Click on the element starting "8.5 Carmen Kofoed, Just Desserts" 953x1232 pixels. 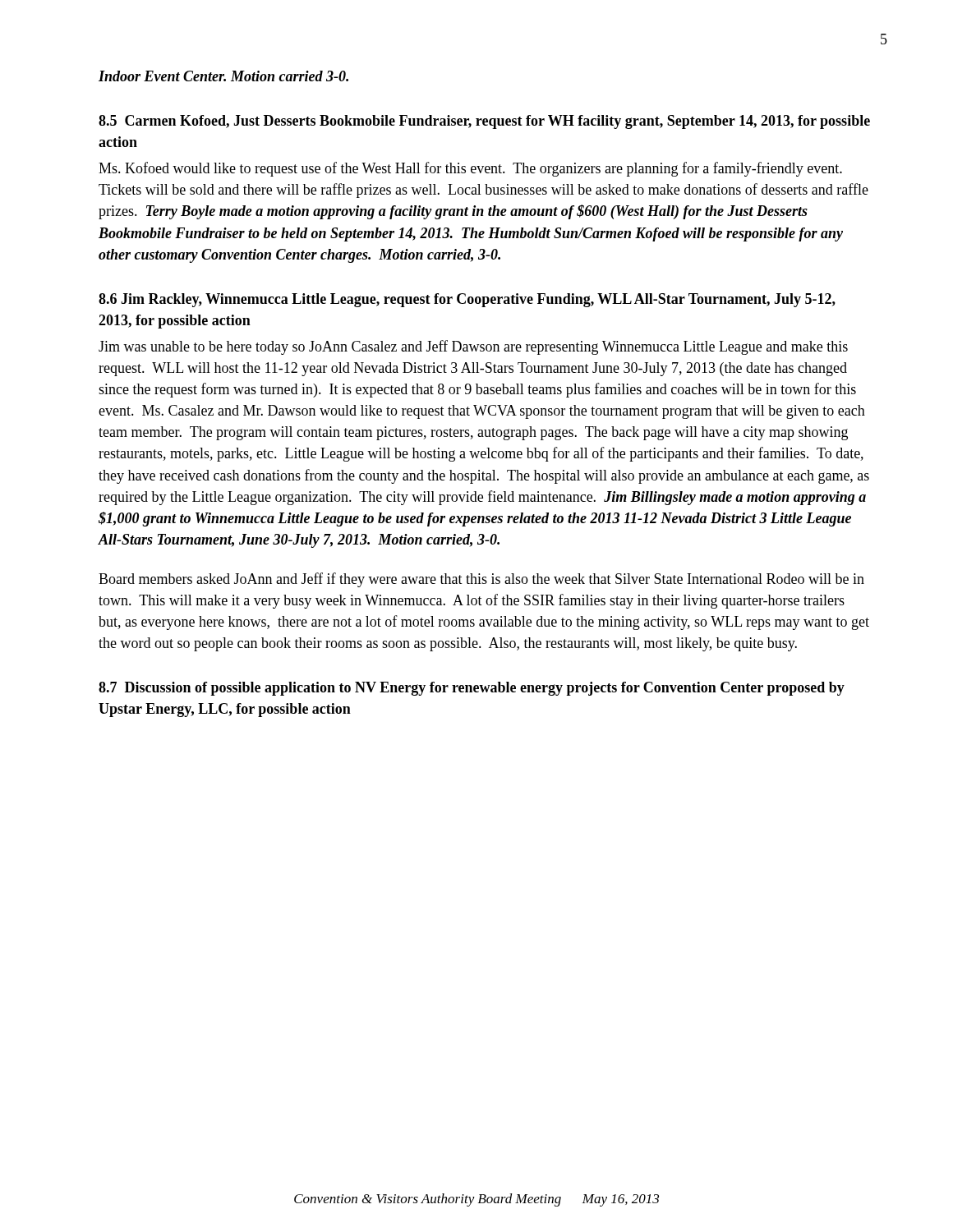tap(484, 132)
